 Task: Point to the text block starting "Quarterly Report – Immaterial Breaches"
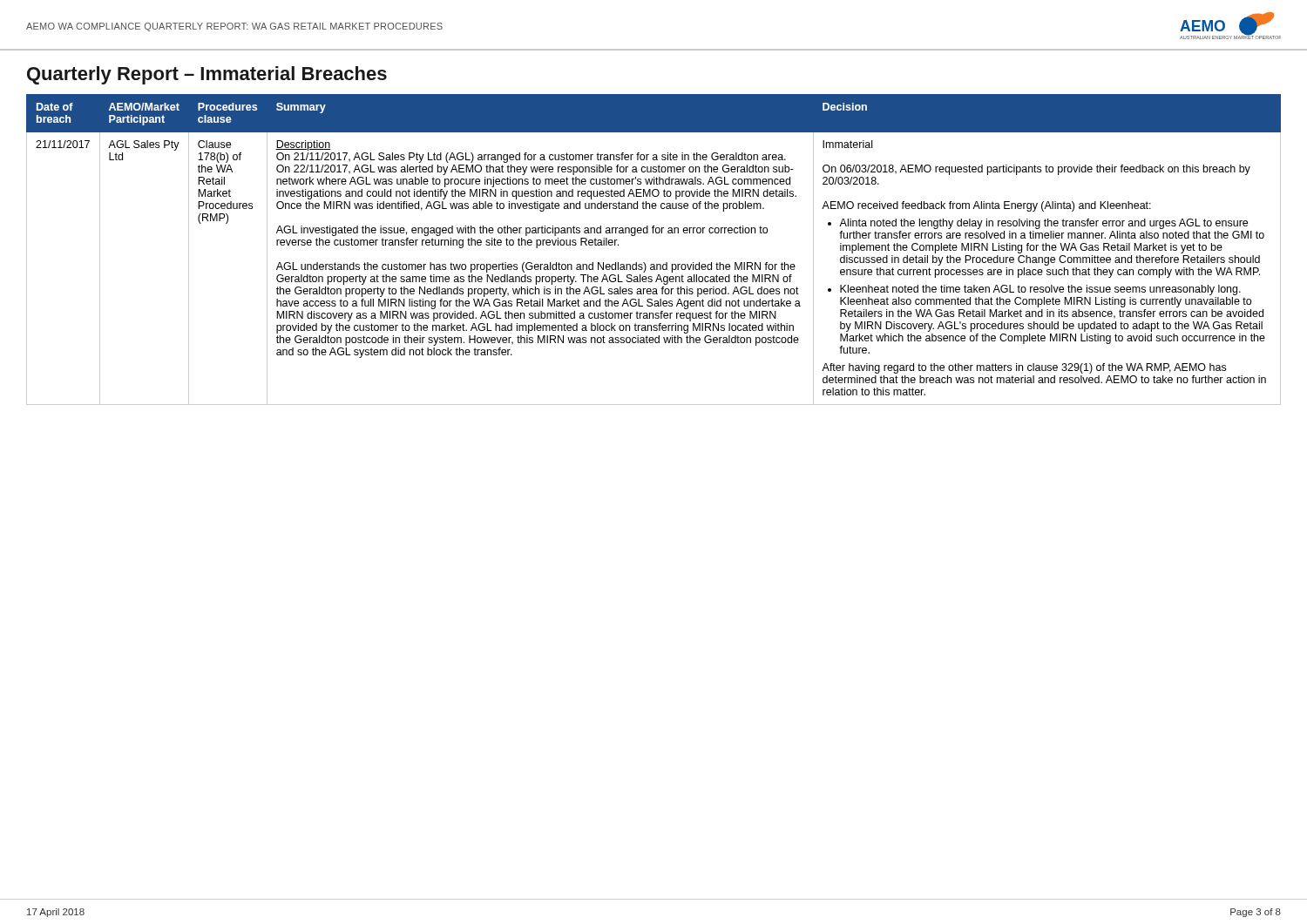click(x=207, y=74)
